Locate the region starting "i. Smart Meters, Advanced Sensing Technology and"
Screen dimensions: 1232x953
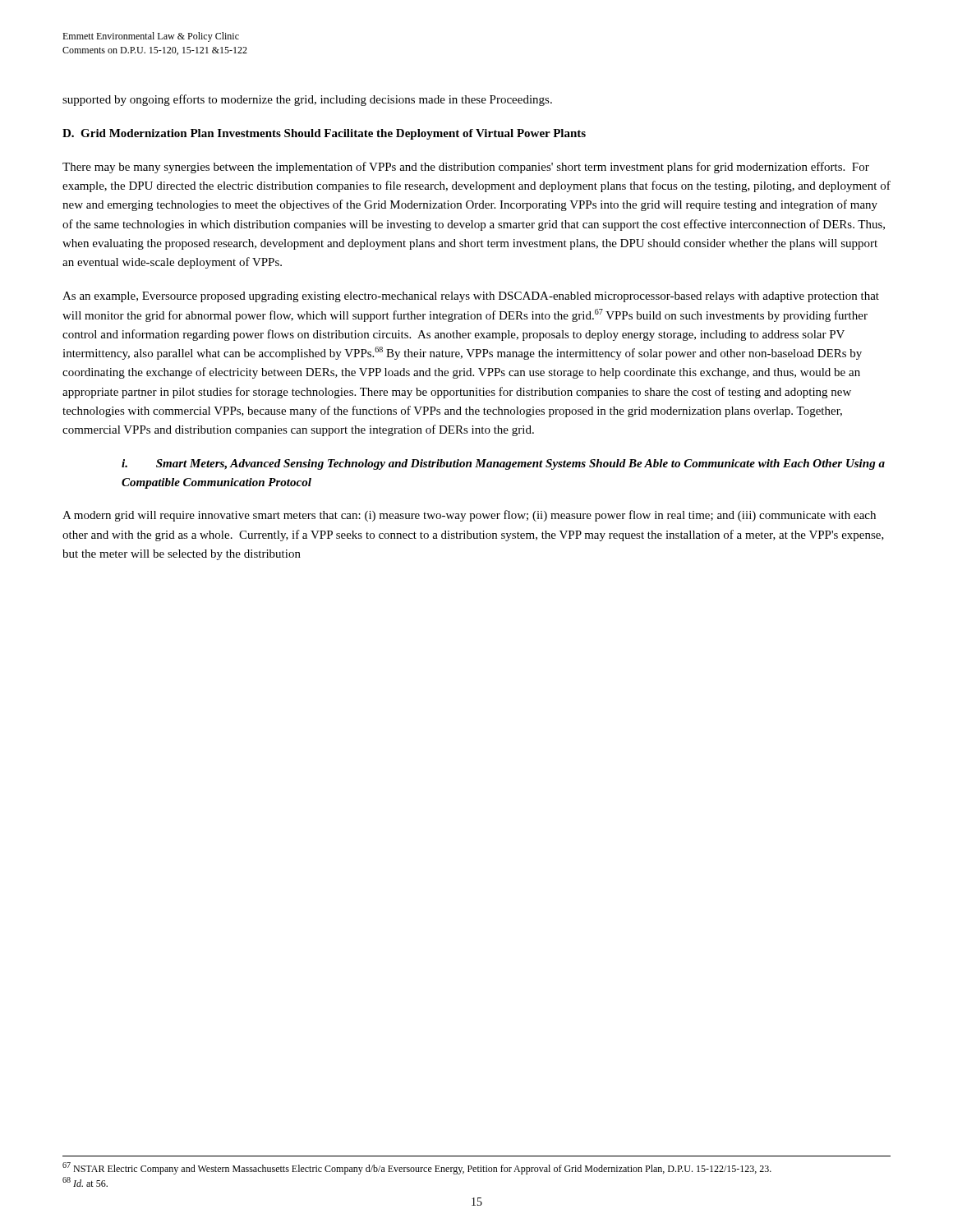pyautogui.click(x=503, y=473)
